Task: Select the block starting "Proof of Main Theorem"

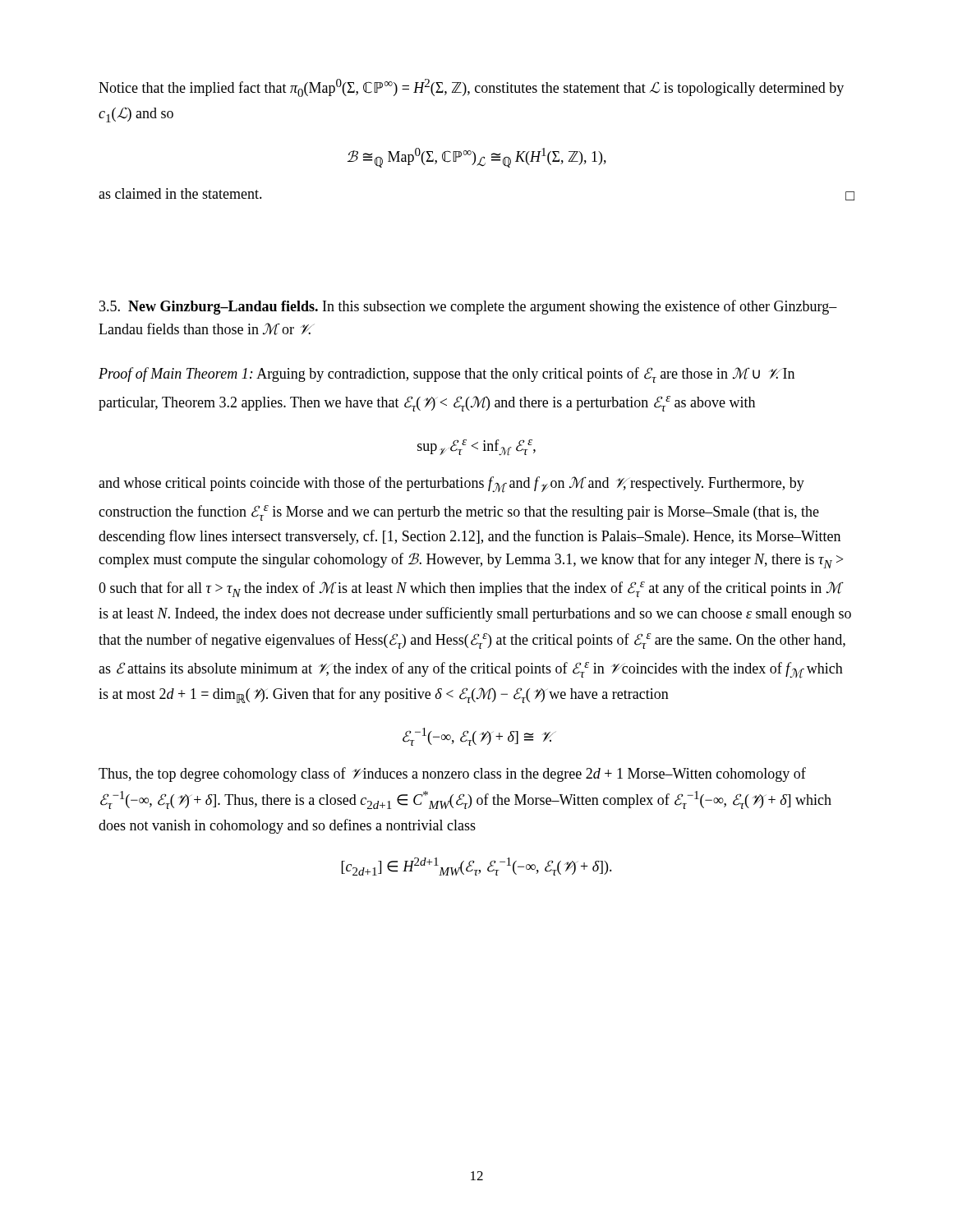Action: coord(447,390)
